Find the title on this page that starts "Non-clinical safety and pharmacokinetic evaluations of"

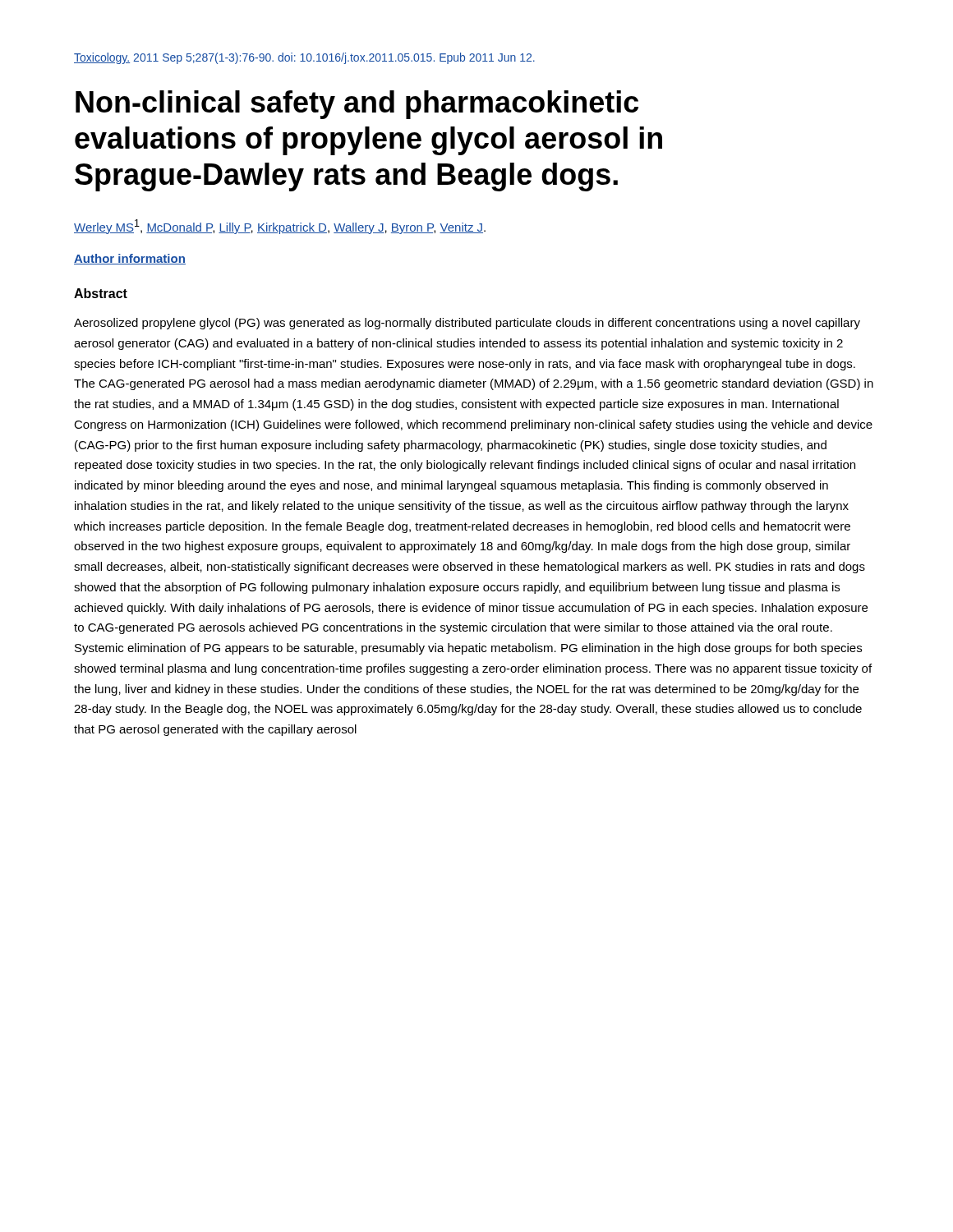[x=369, y=138]
